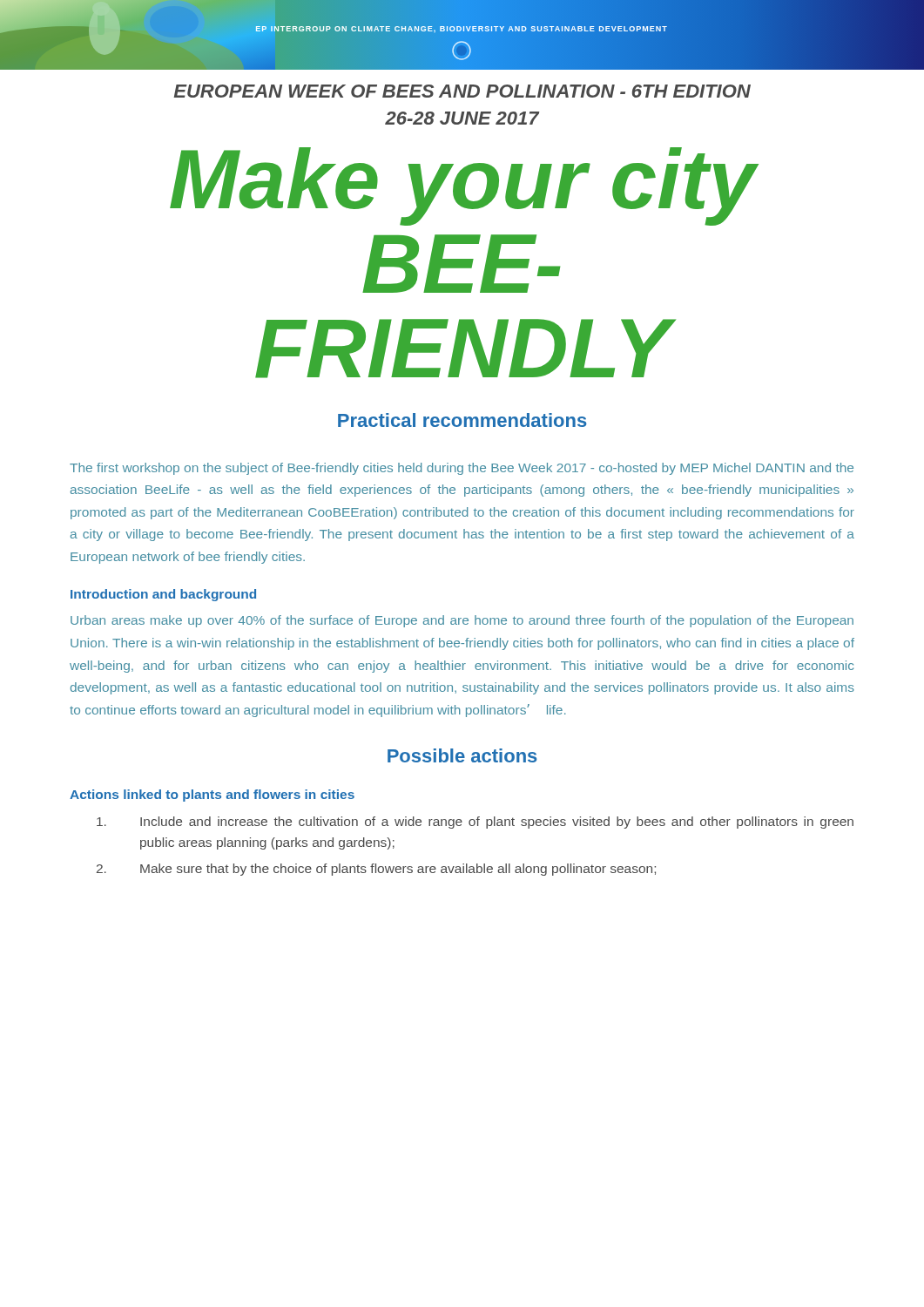Select the text starting "2. Make sure that by the"
The image size is (924, 1307).
(462, 869)
